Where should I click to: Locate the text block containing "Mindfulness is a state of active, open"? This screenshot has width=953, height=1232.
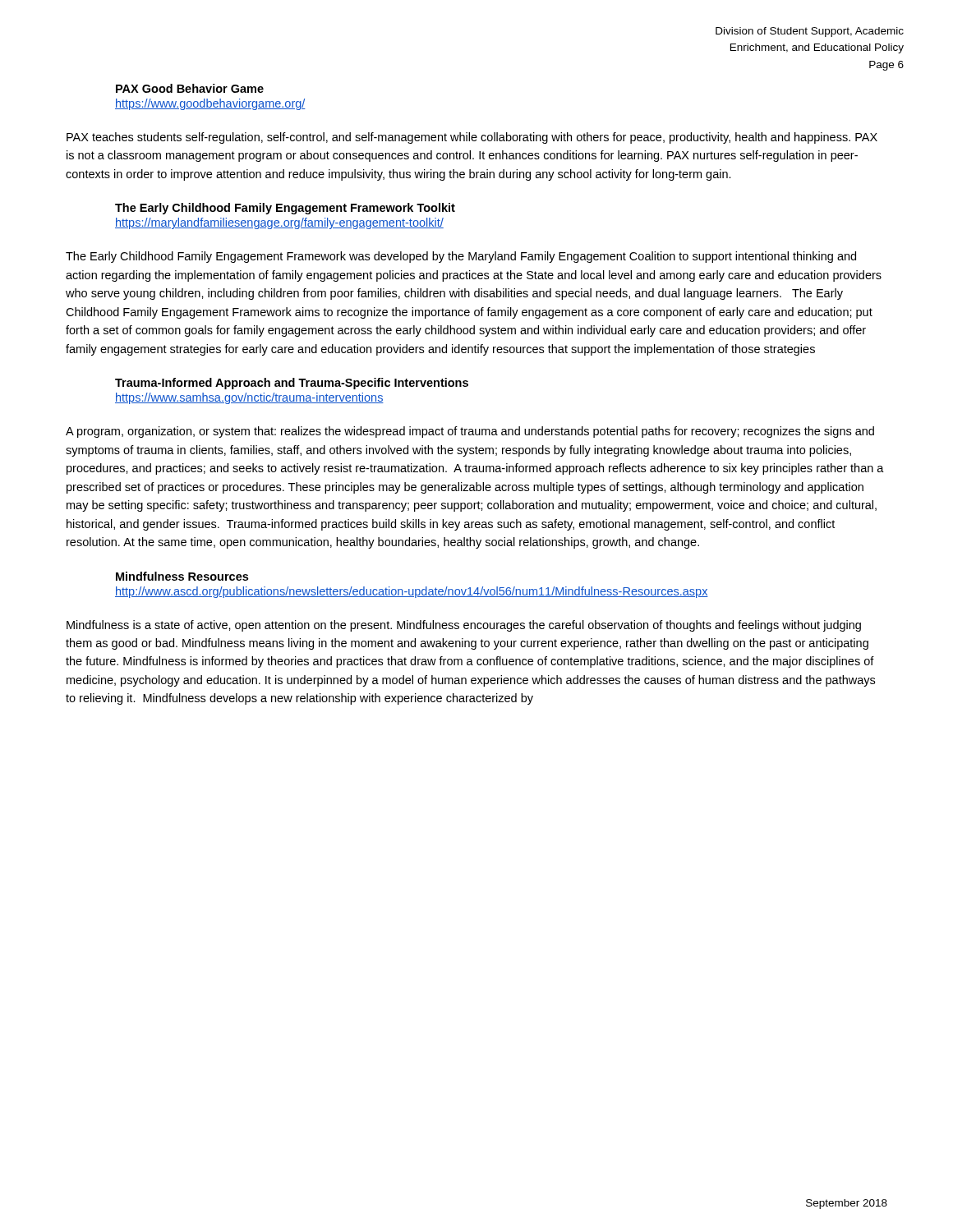(x=471, y=662)
